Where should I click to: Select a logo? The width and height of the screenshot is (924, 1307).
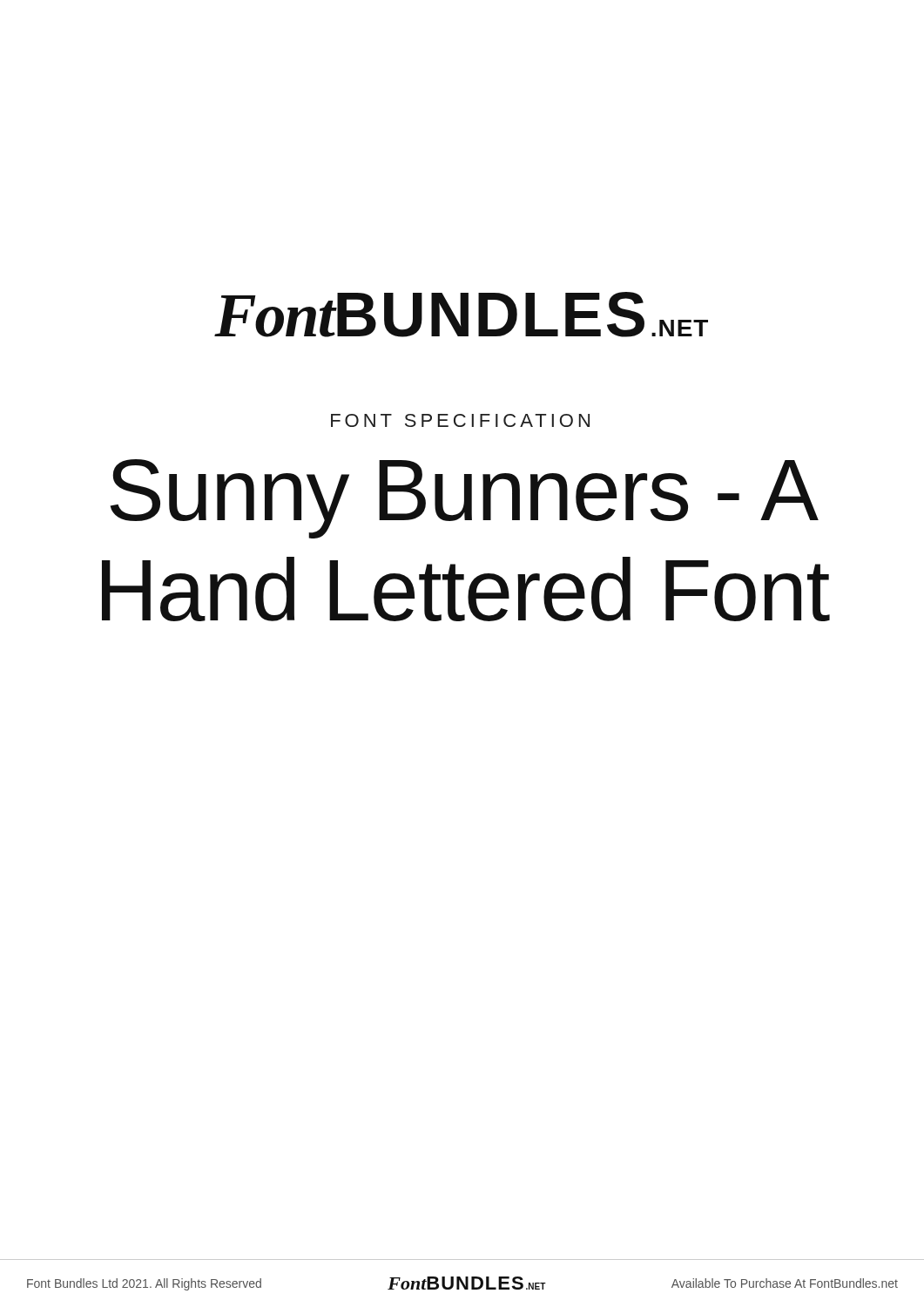point(462,315)
